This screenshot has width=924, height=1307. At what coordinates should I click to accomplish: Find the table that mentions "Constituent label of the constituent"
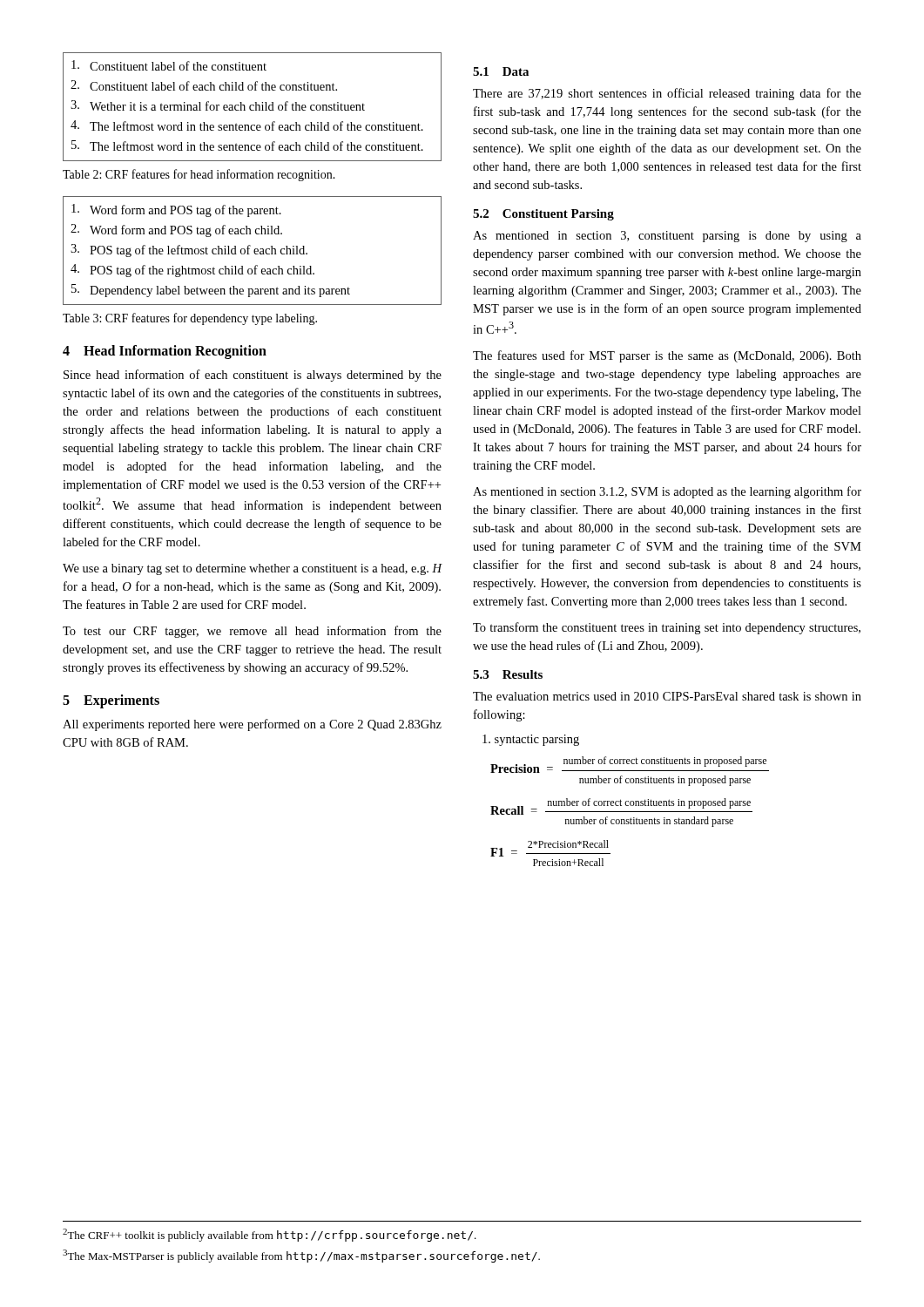tap(252, 107)
